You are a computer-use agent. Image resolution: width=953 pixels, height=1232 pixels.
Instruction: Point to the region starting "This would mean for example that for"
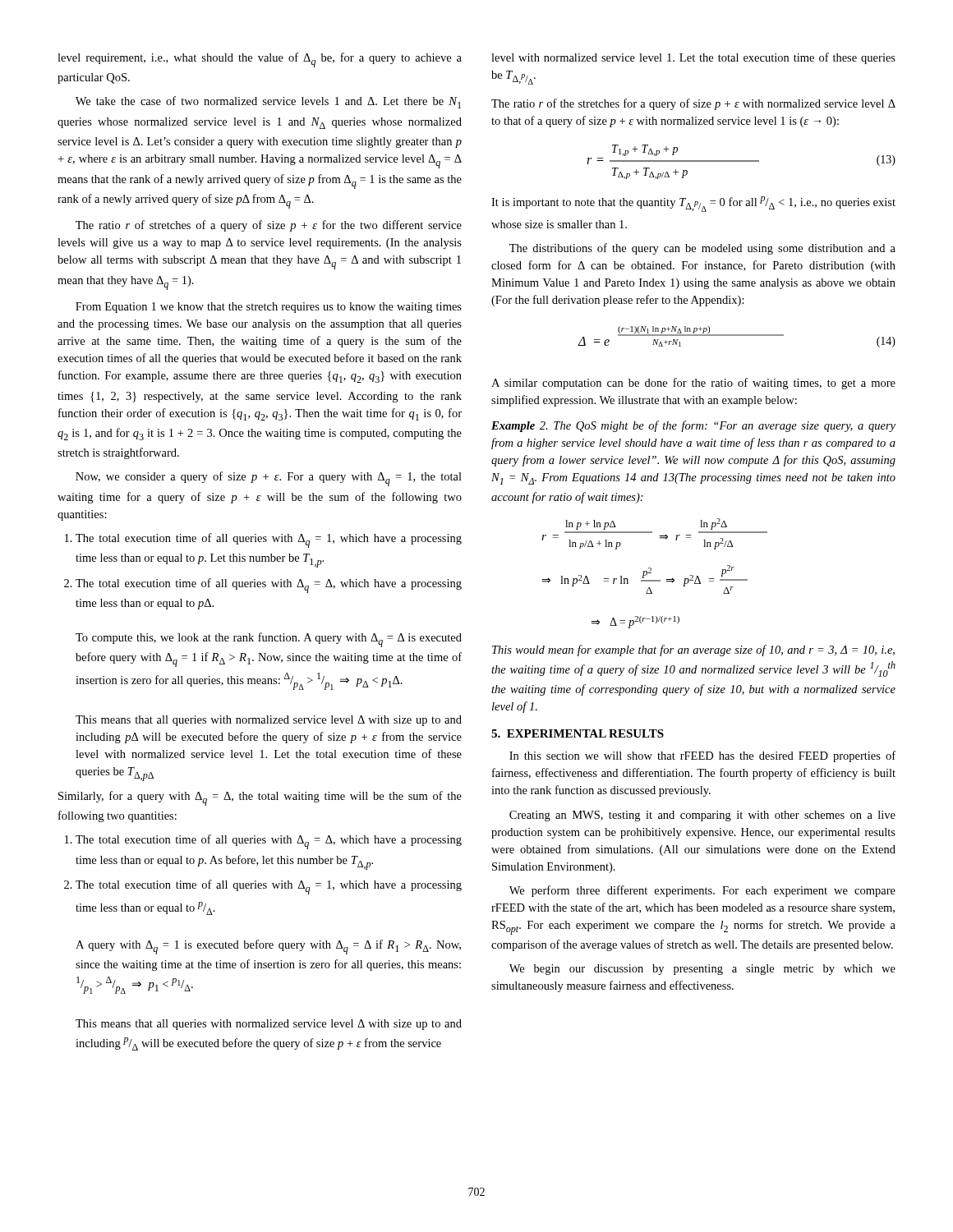pyautogui.click(x=693, y=679)
